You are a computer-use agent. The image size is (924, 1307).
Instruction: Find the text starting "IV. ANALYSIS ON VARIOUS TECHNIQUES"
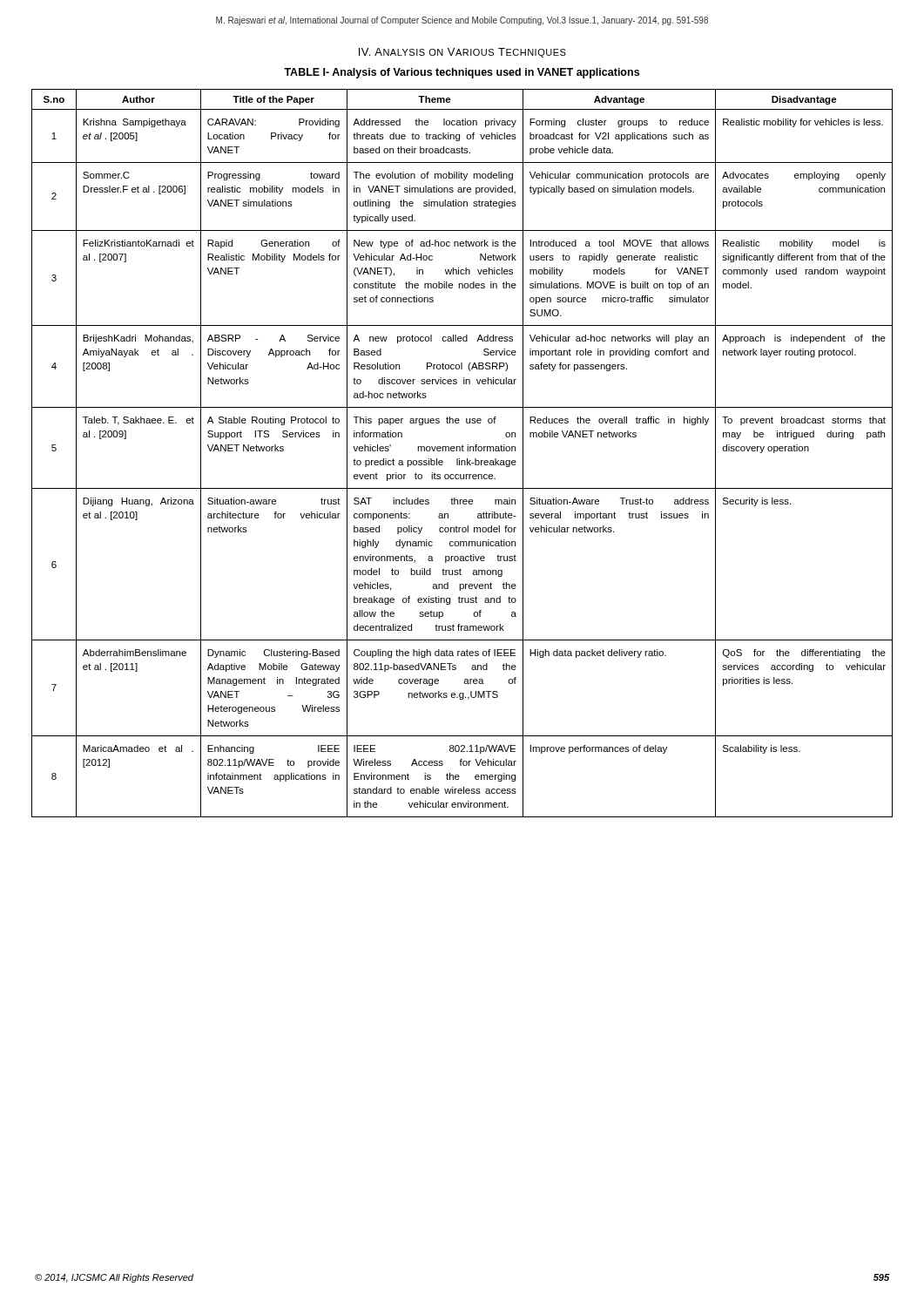(462, 52)
